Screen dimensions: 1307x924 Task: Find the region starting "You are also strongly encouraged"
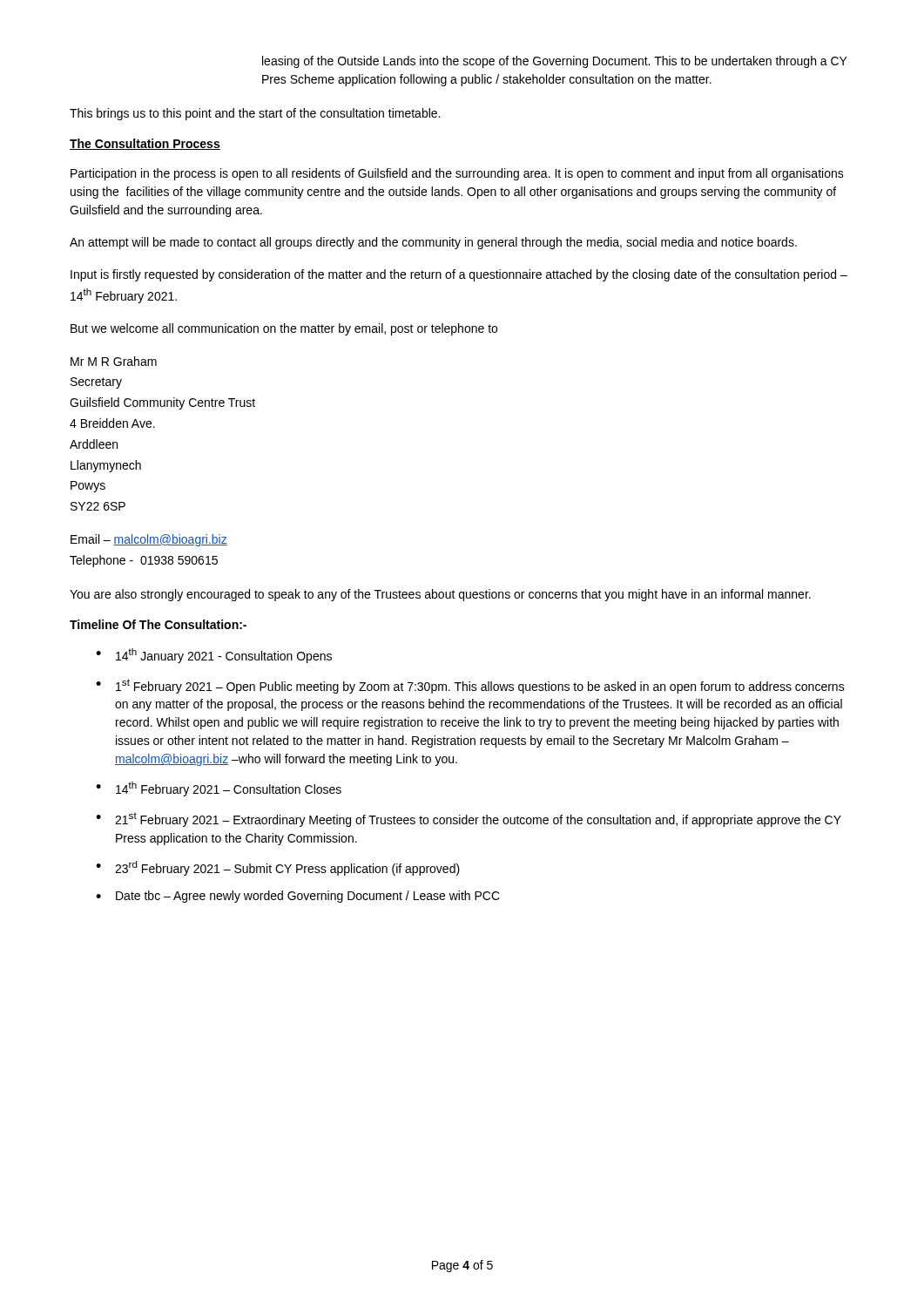tap(441, 594)
